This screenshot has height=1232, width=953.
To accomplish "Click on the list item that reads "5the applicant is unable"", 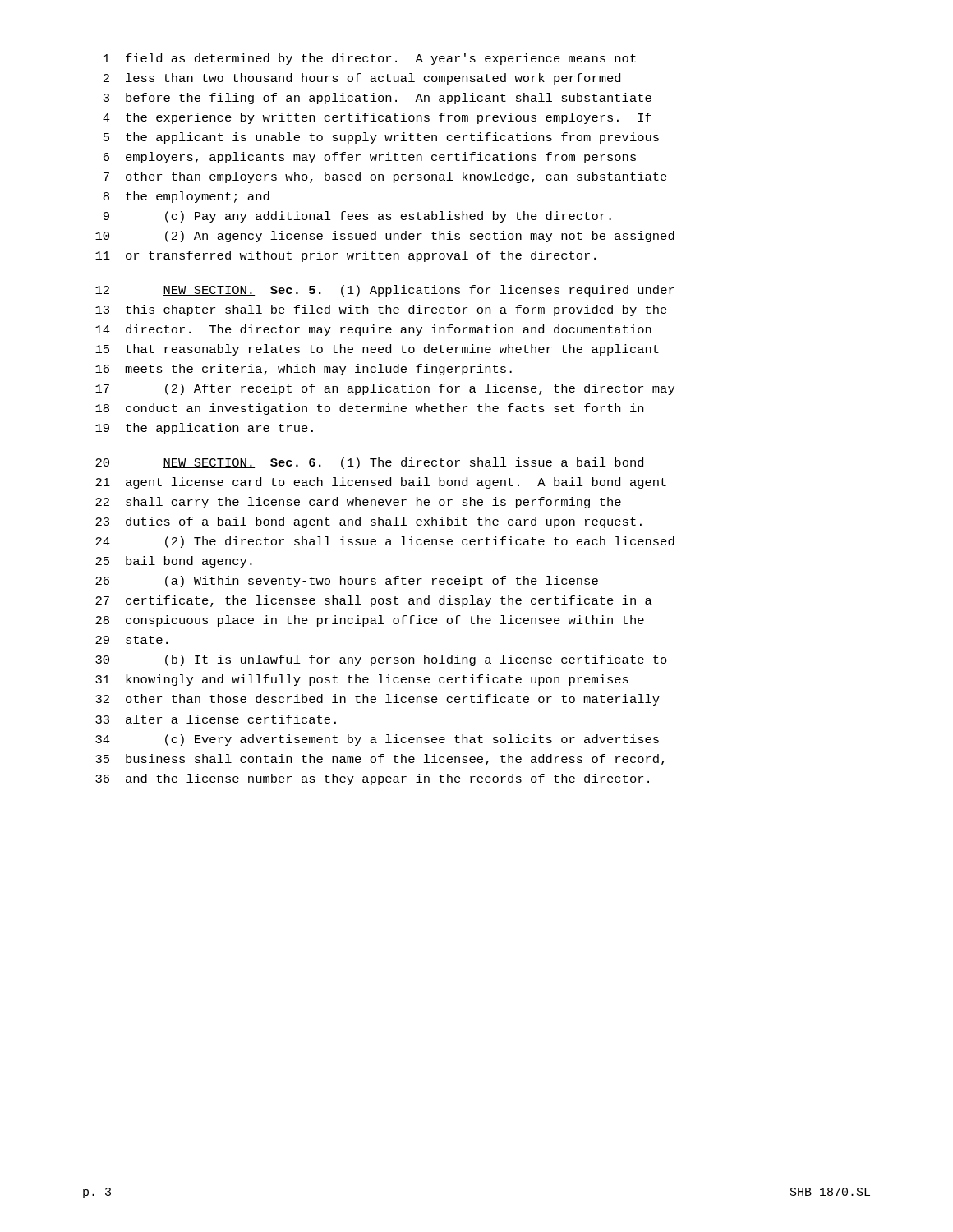I will (371, 138).
